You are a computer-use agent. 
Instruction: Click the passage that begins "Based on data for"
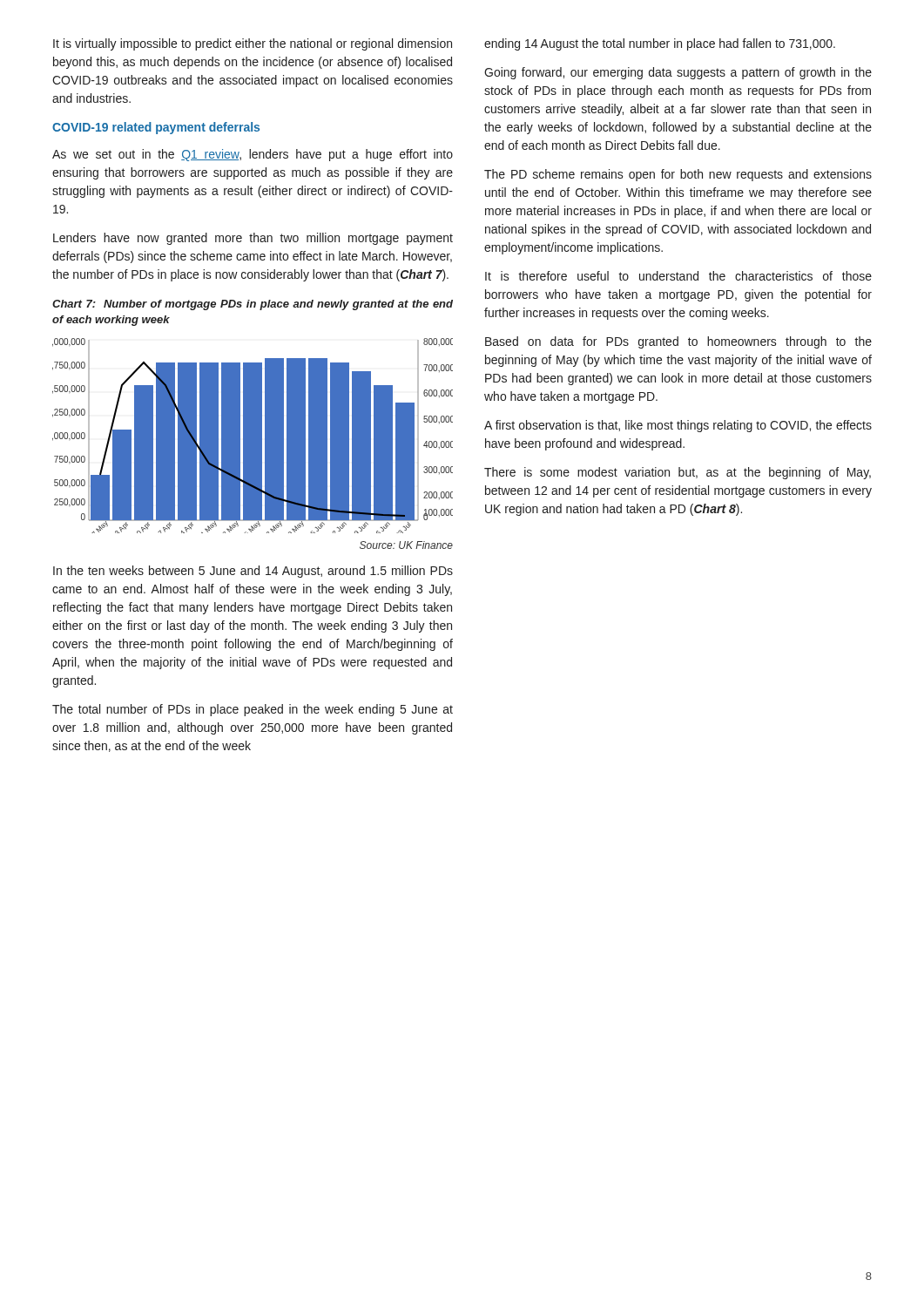(678, 369)
